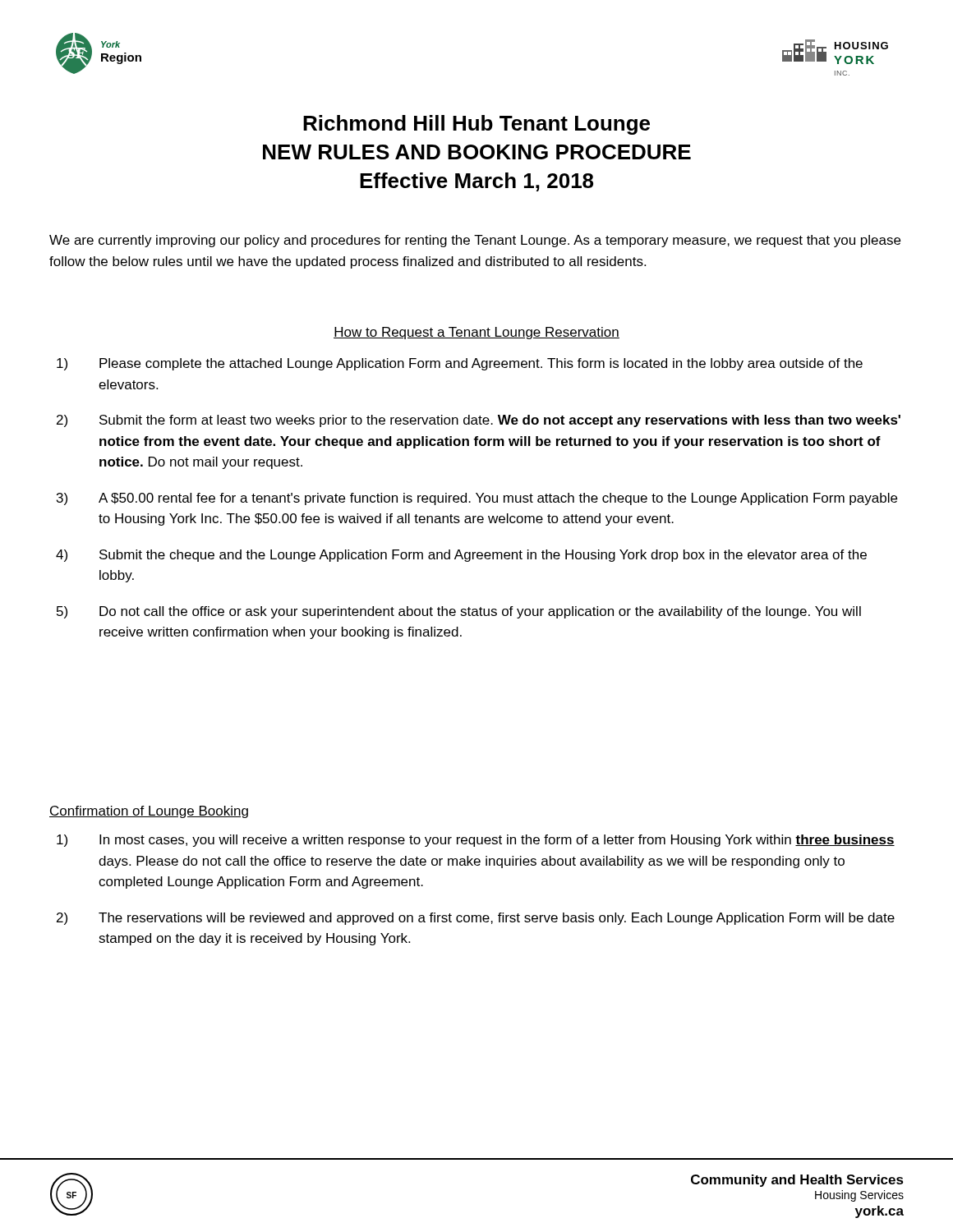953x1232 pixels.
Task: Point to the passage starting "5) Do not call the office"
Action: tap(476, 622)
